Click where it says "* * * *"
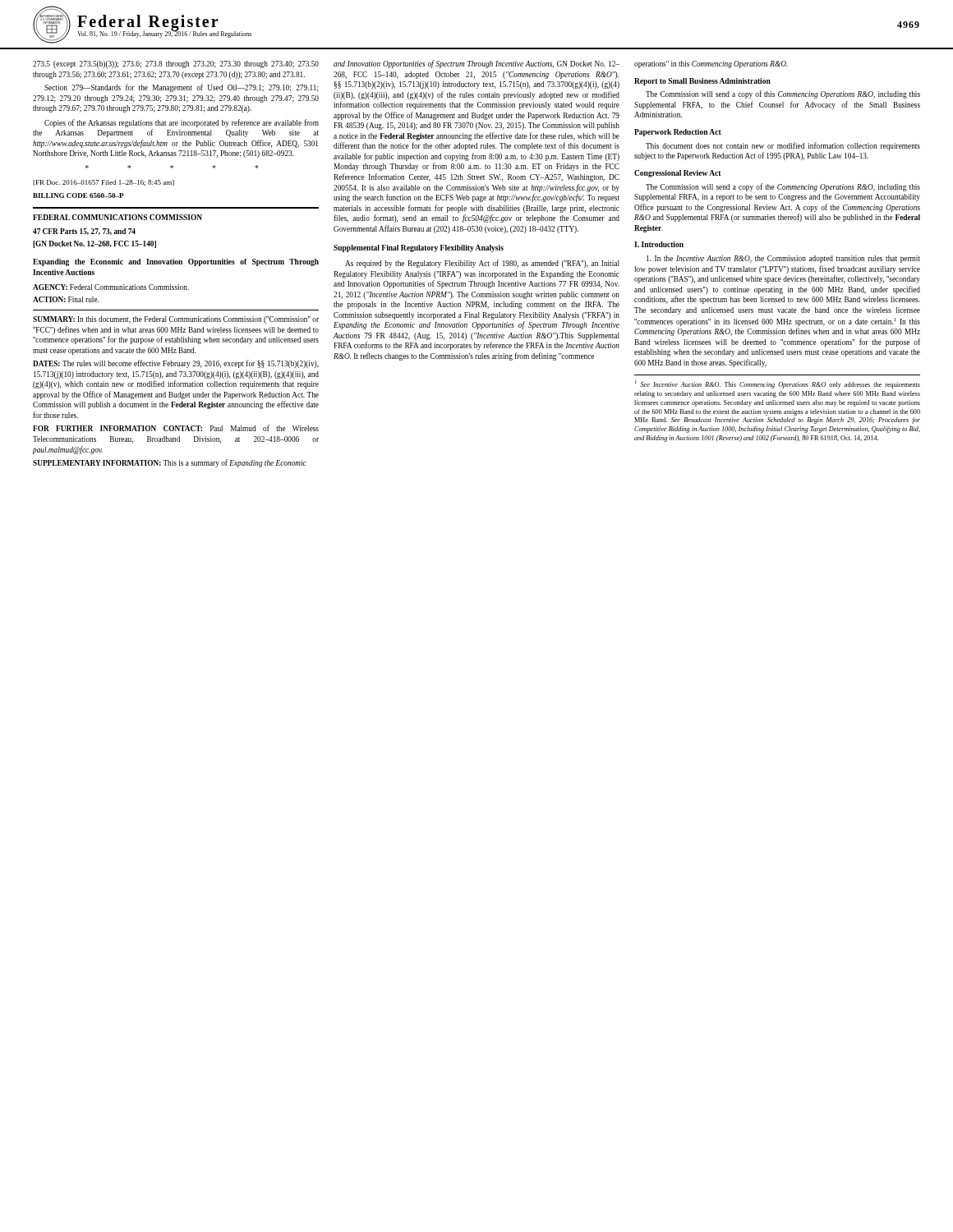953x1232 pixels. click(x=176, y=168)
